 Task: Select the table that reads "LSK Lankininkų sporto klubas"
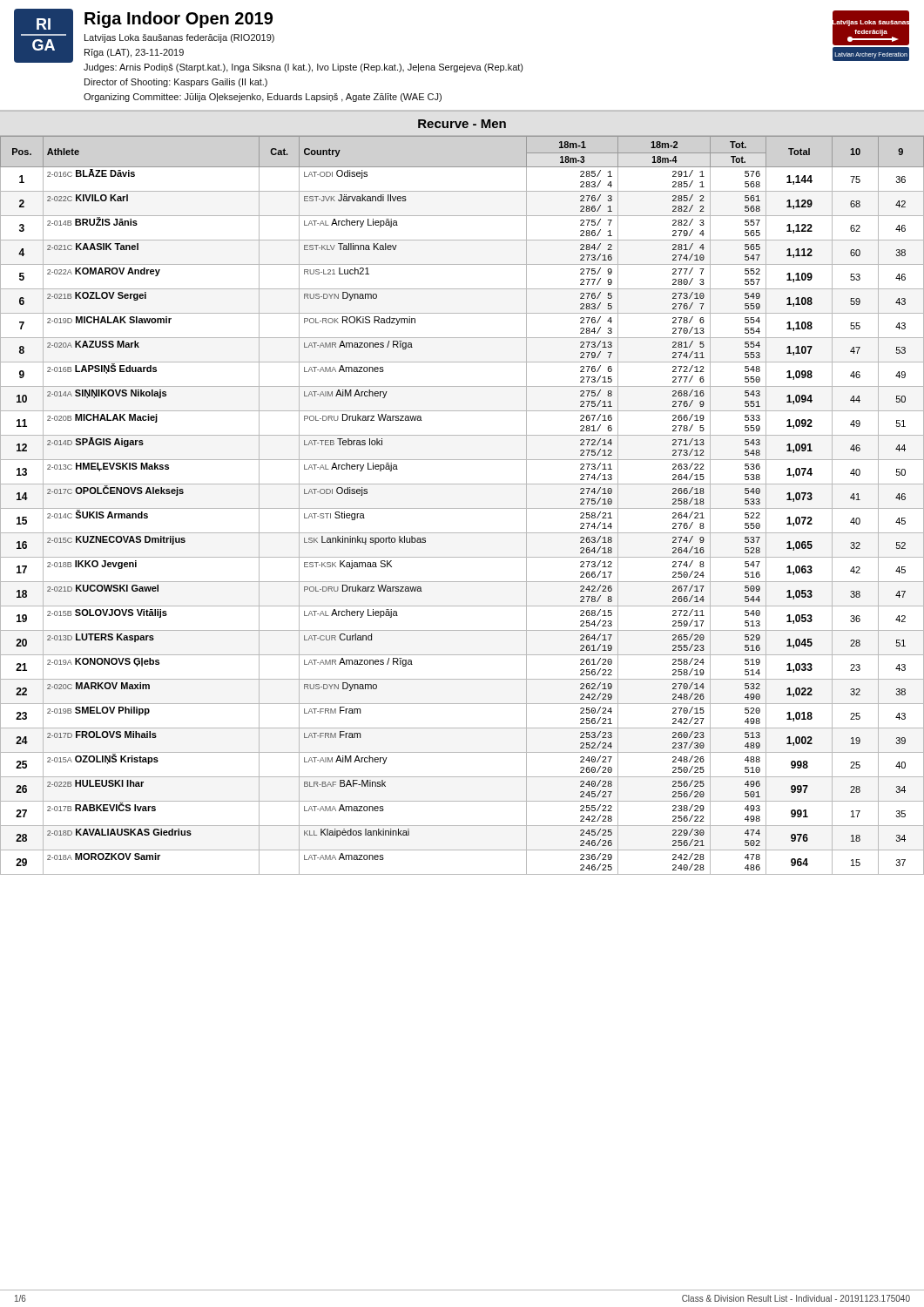tap(462, 506)
